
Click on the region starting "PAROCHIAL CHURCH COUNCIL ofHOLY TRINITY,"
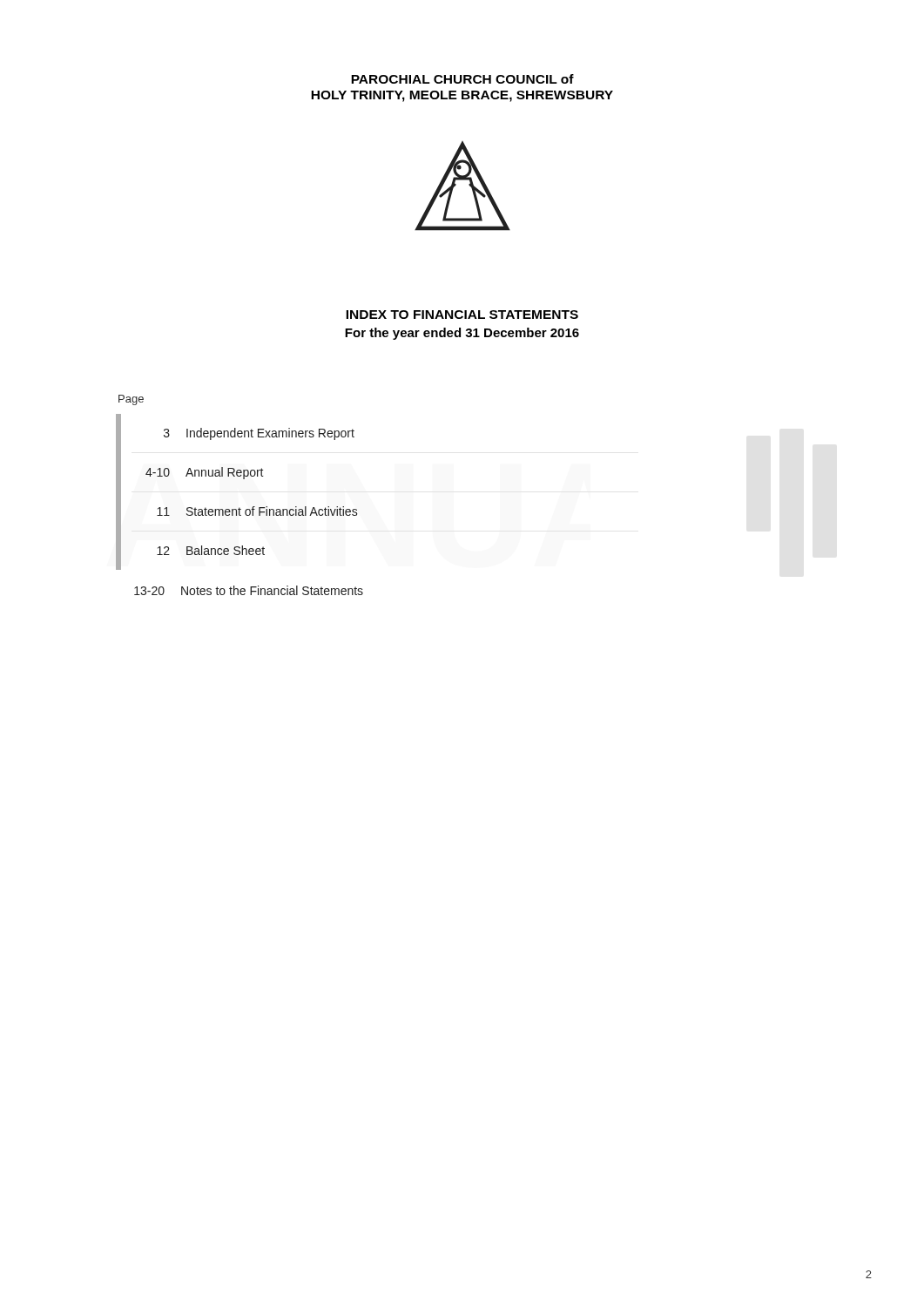point(462,87)
